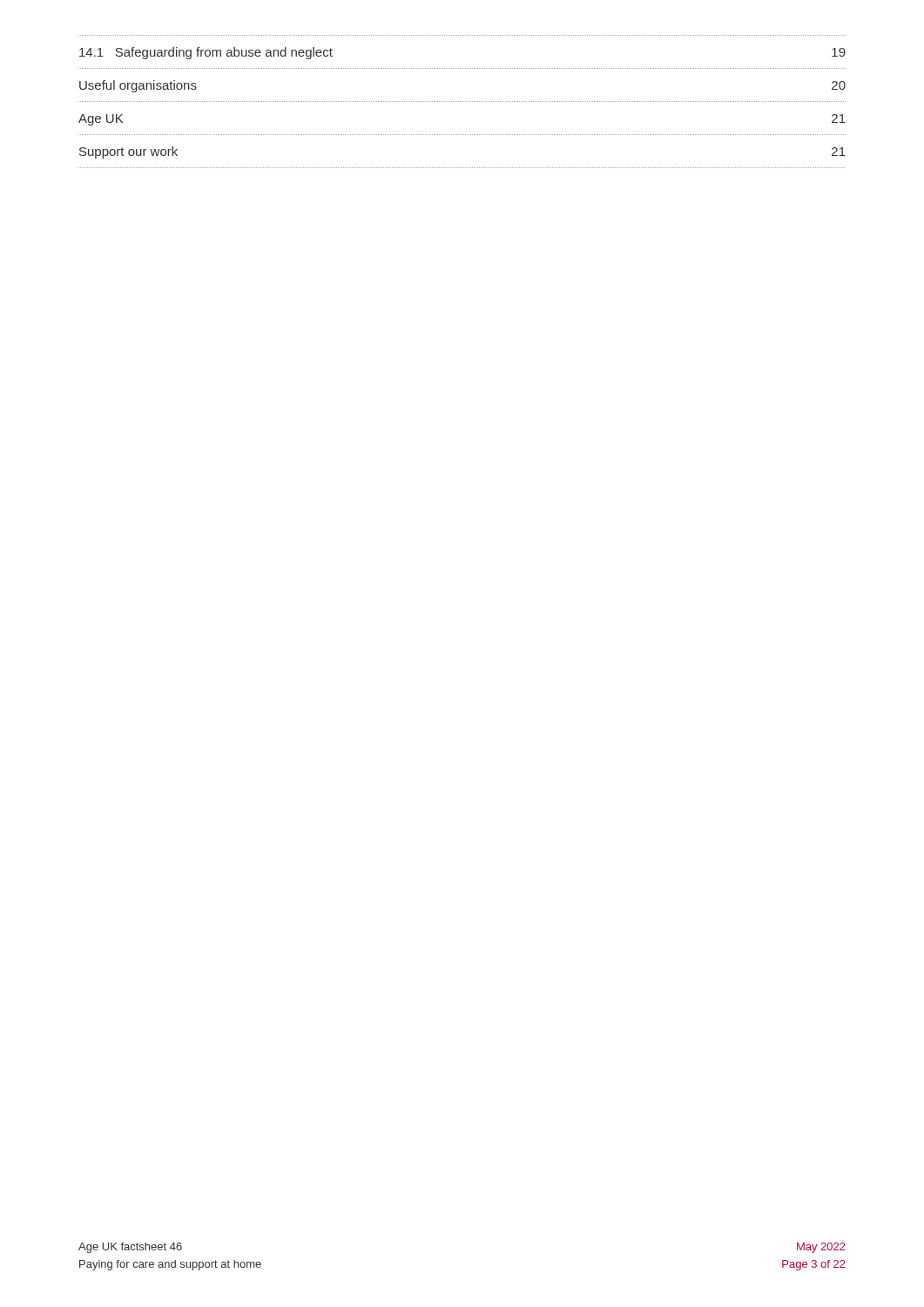This screenshot has width=924, height=1307.
Task: Click on the list item with the text "Useful organisations 20"
Action: tap(132, 86)
